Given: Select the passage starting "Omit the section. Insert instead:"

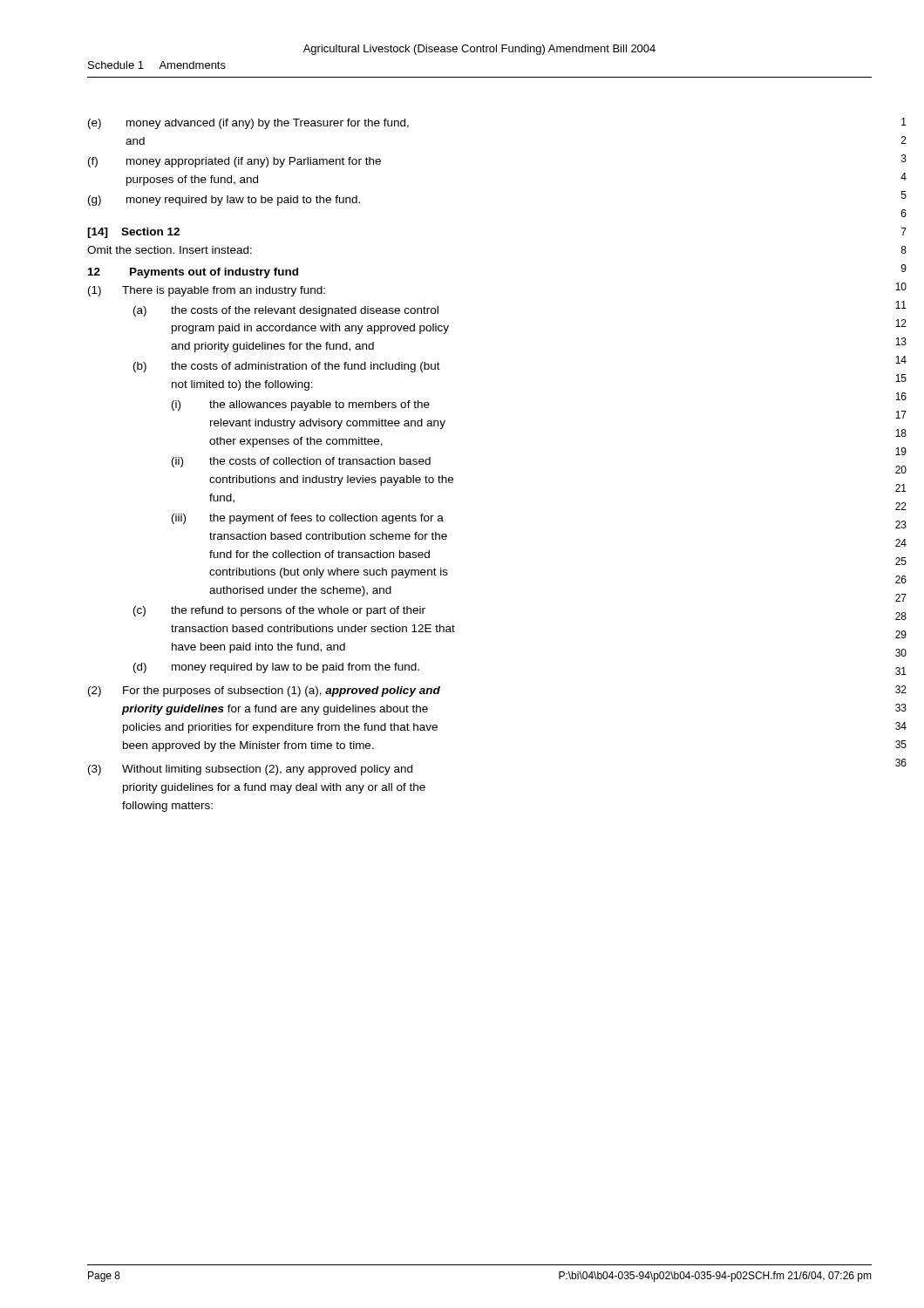Looking at the screenshot, I should (x=170, y=249).
